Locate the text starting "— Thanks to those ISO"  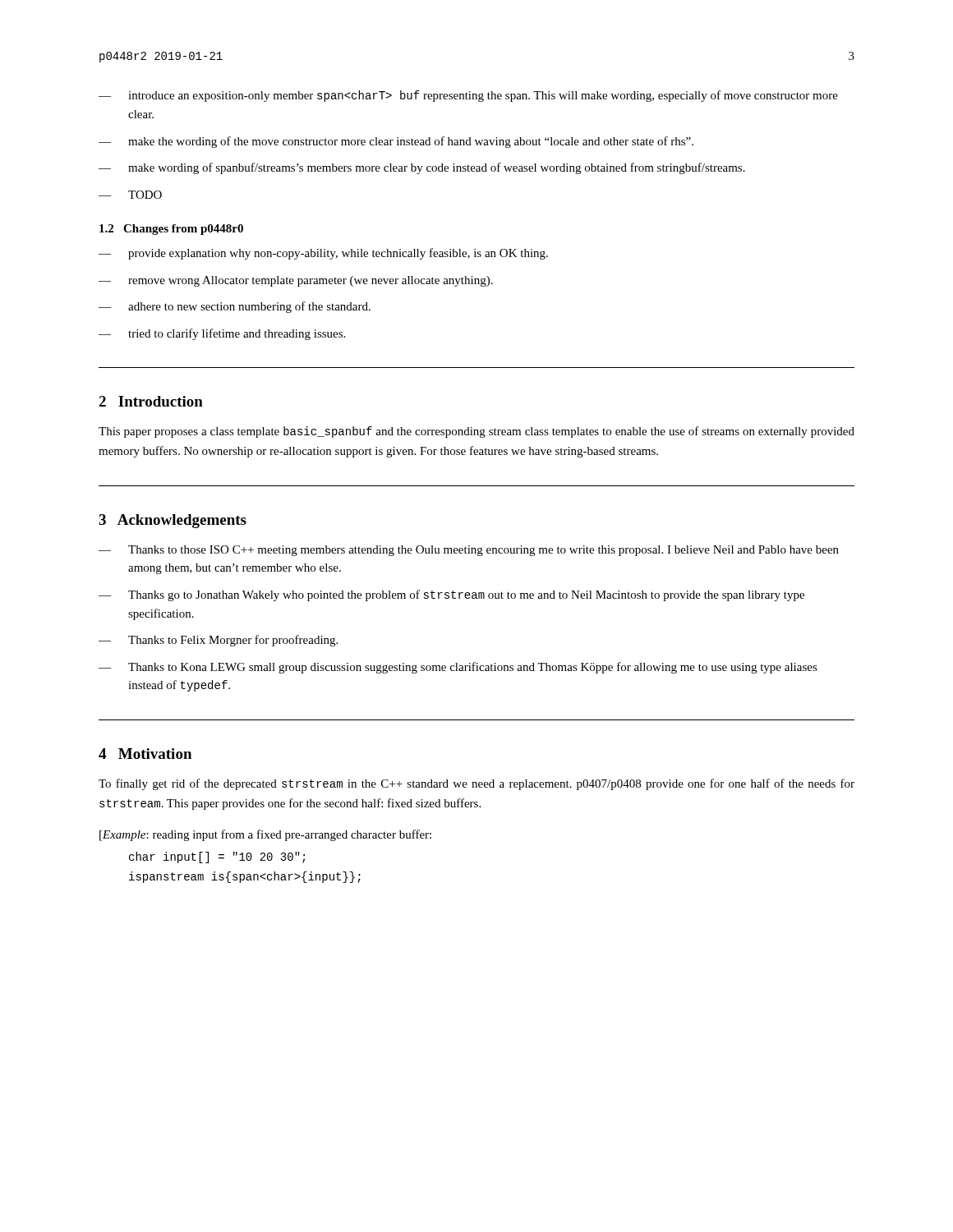476,559
